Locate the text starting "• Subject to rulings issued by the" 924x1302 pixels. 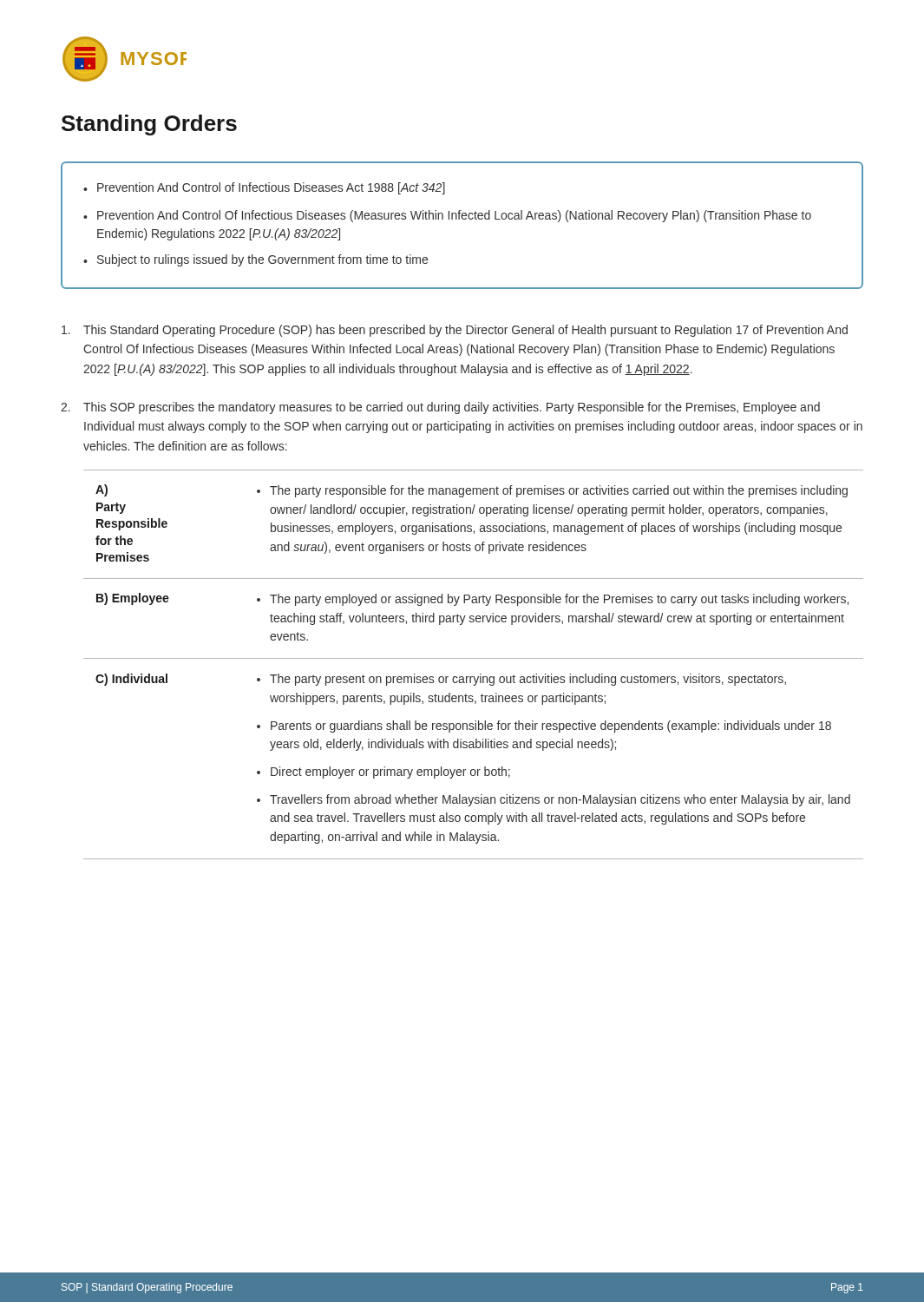pyautogui.click(x=256, y=261)
